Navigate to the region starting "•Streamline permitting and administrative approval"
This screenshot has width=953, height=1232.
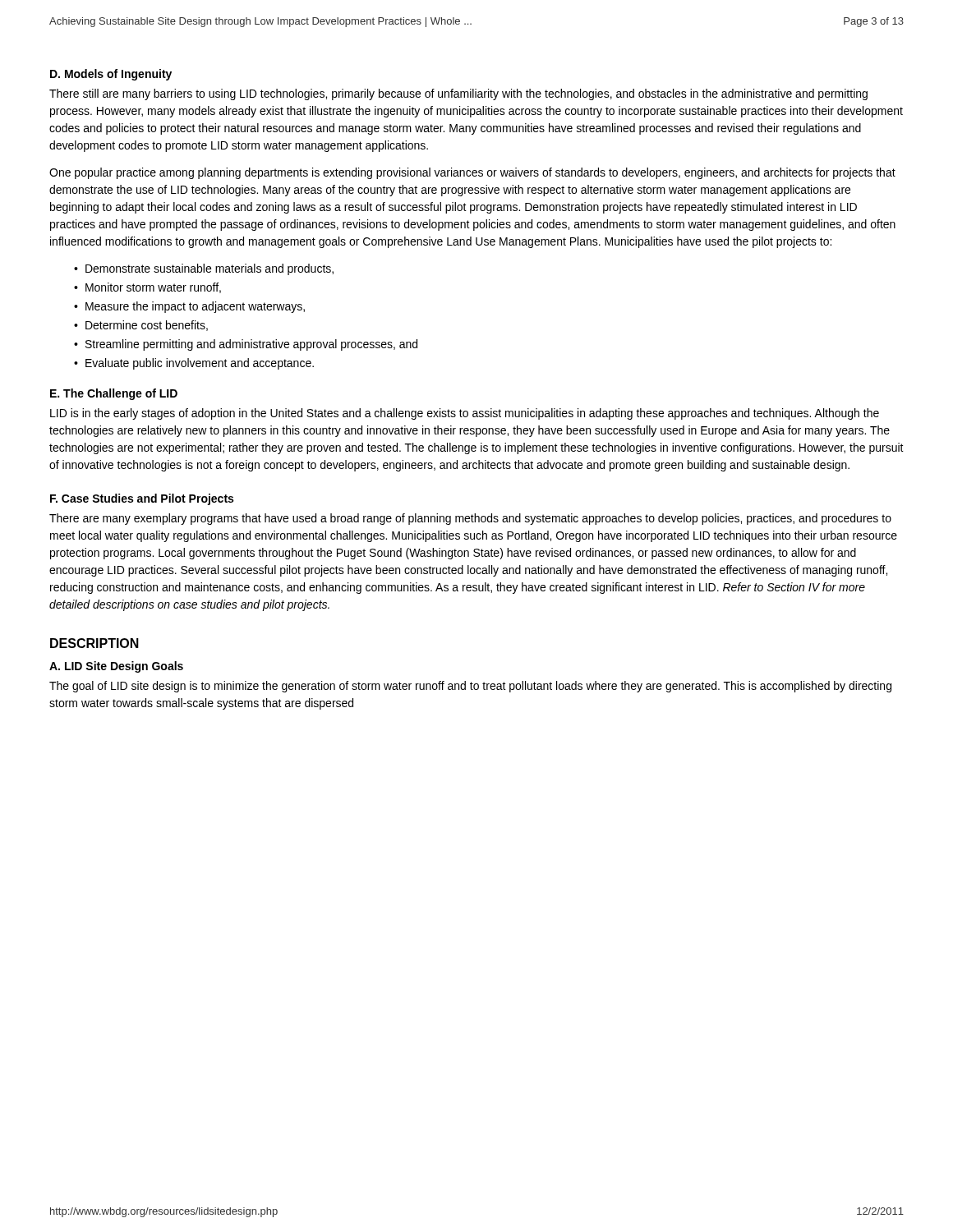(246, 345)
